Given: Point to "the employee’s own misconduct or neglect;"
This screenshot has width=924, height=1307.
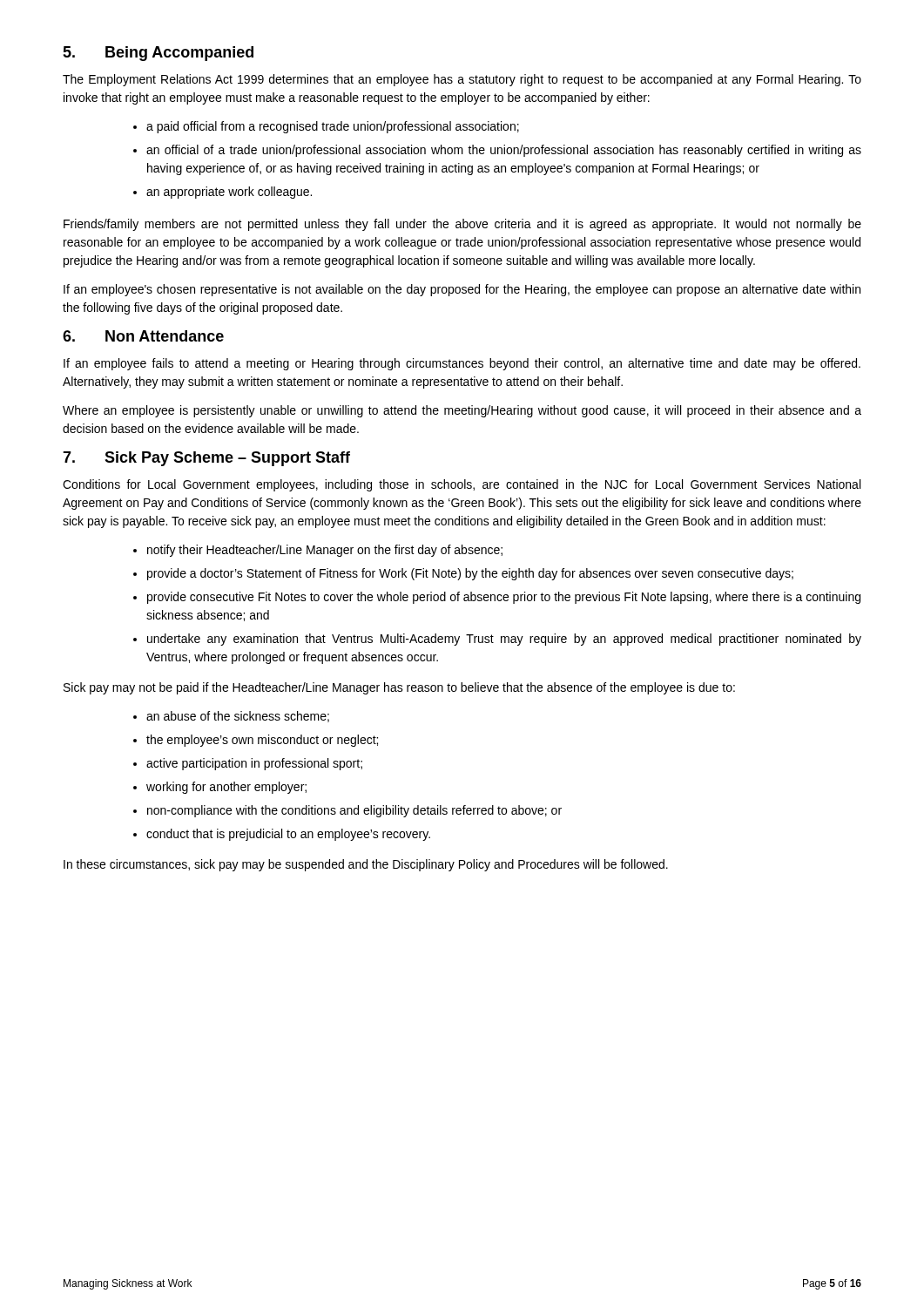Looking at the screenshot, I should click(x=263, y=740).
